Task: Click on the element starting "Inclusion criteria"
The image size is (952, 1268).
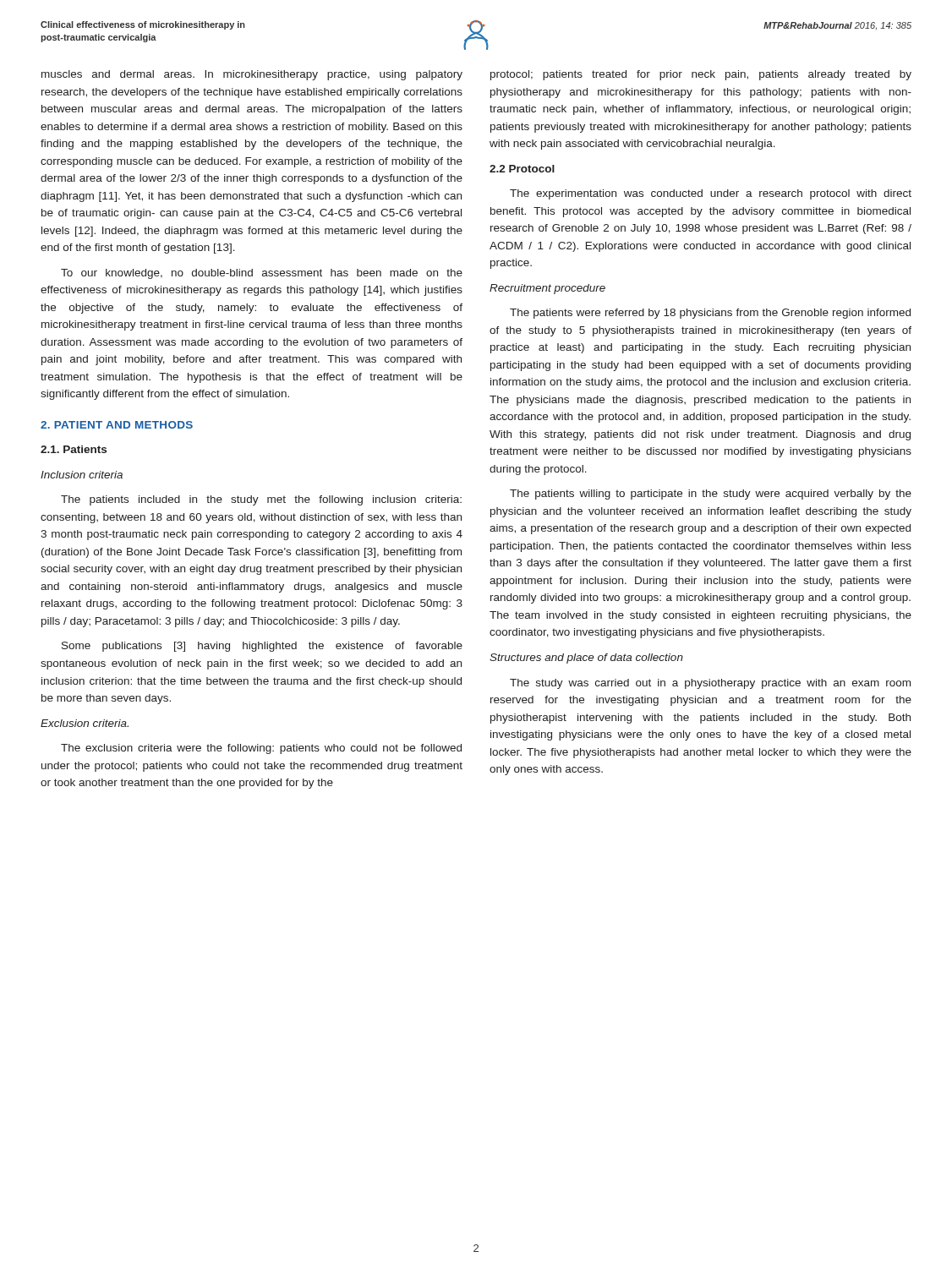Action: [x=82, y=475]
